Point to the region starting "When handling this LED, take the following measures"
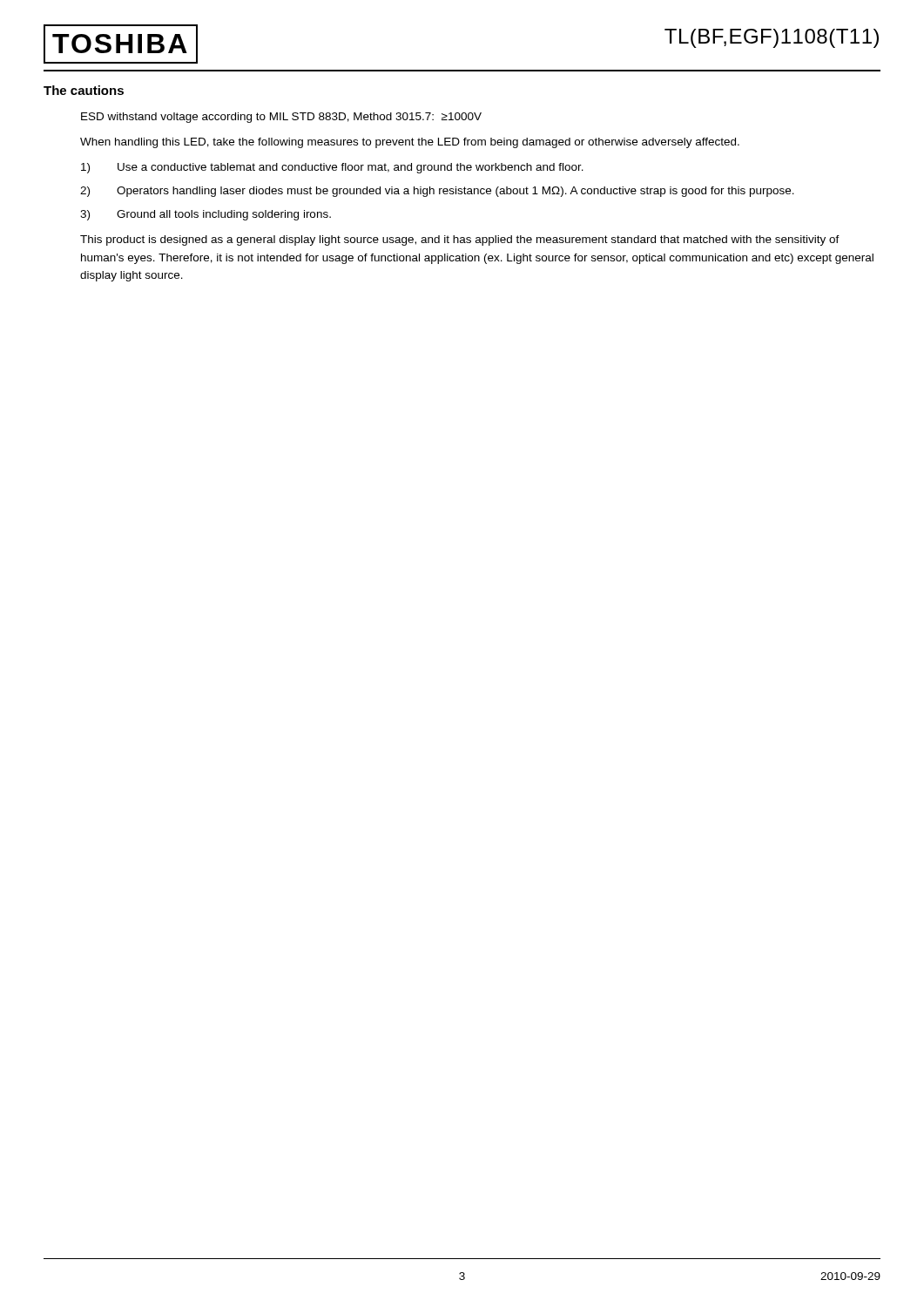Viewport: 924px width, 1307px height. (x=410, y=142)
